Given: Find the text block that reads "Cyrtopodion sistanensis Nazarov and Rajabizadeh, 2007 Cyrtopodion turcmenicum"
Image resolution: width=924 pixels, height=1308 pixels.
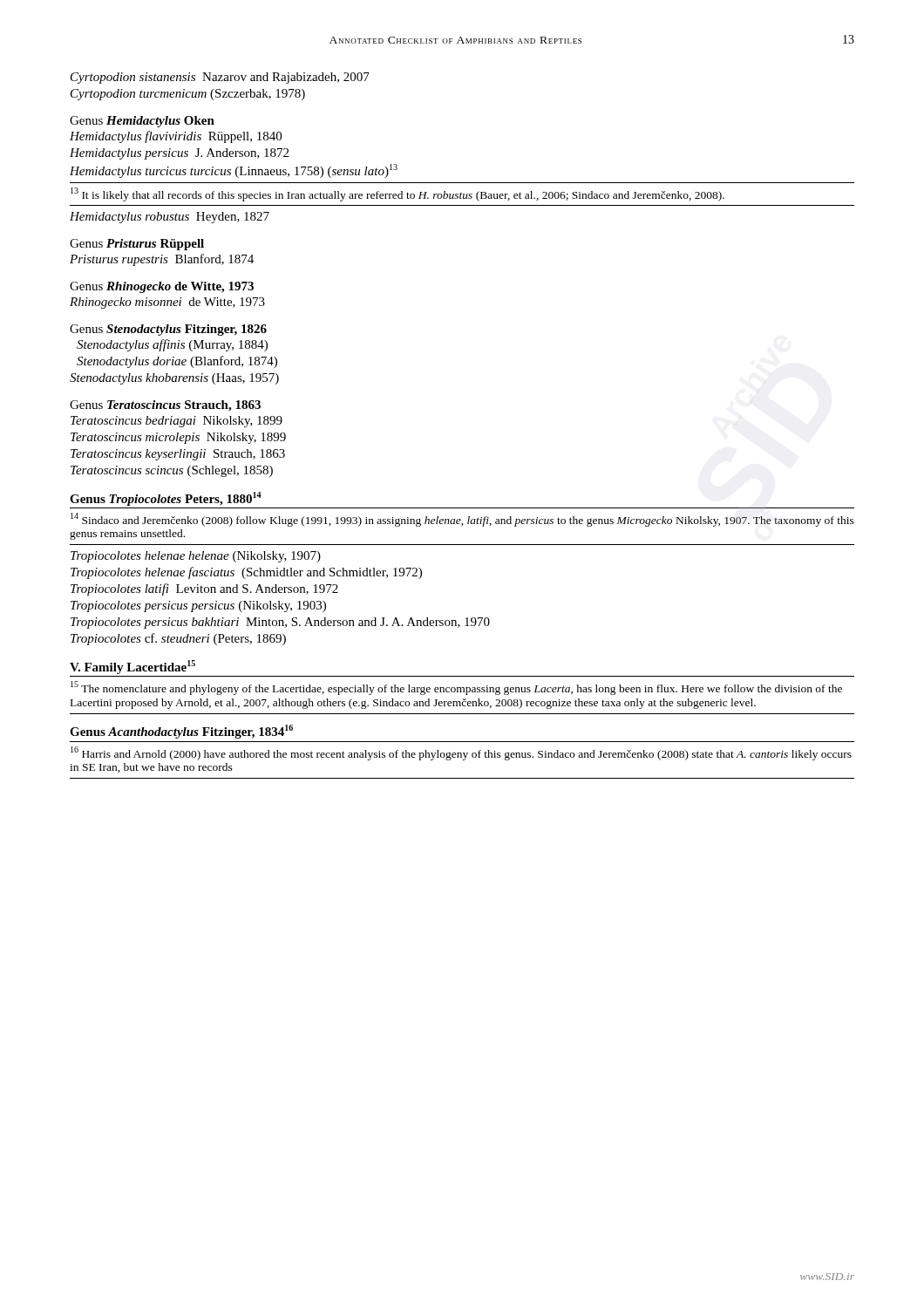Looking at the screenshot, I should [220, 78].
